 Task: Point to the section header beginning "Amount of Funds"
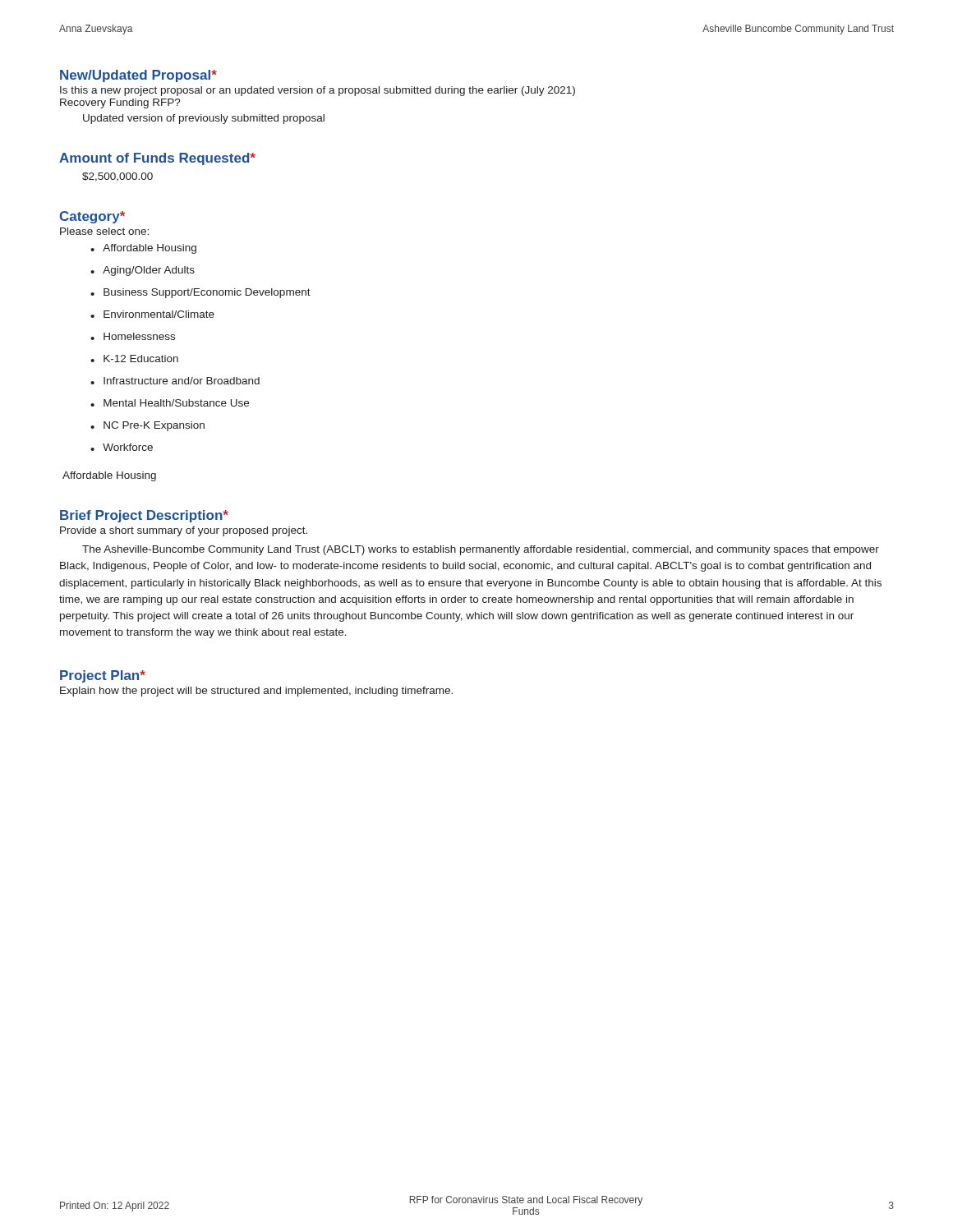tap(157, 158)
